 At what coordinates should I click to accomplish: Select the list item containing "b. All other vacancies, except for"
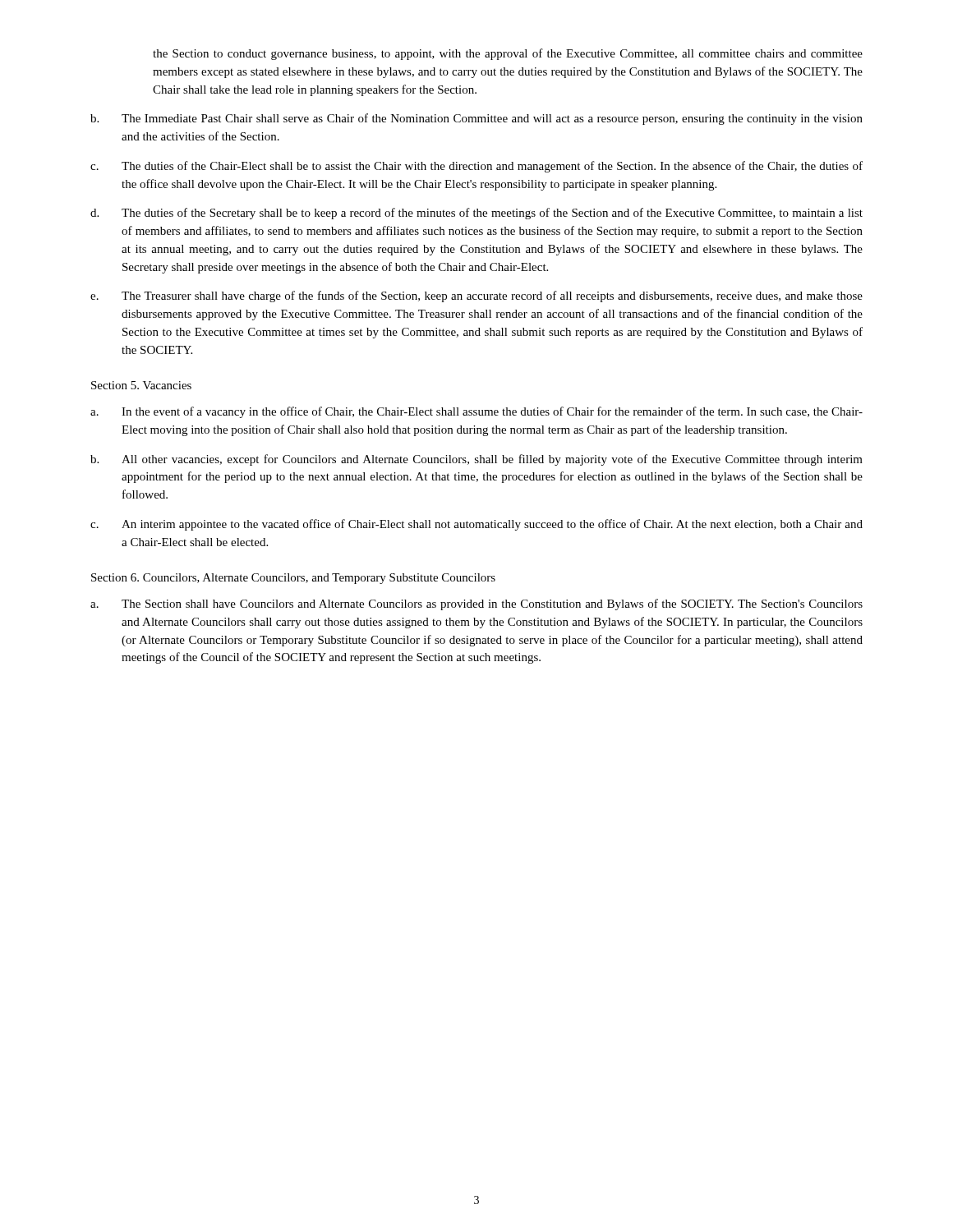[476, 477]
